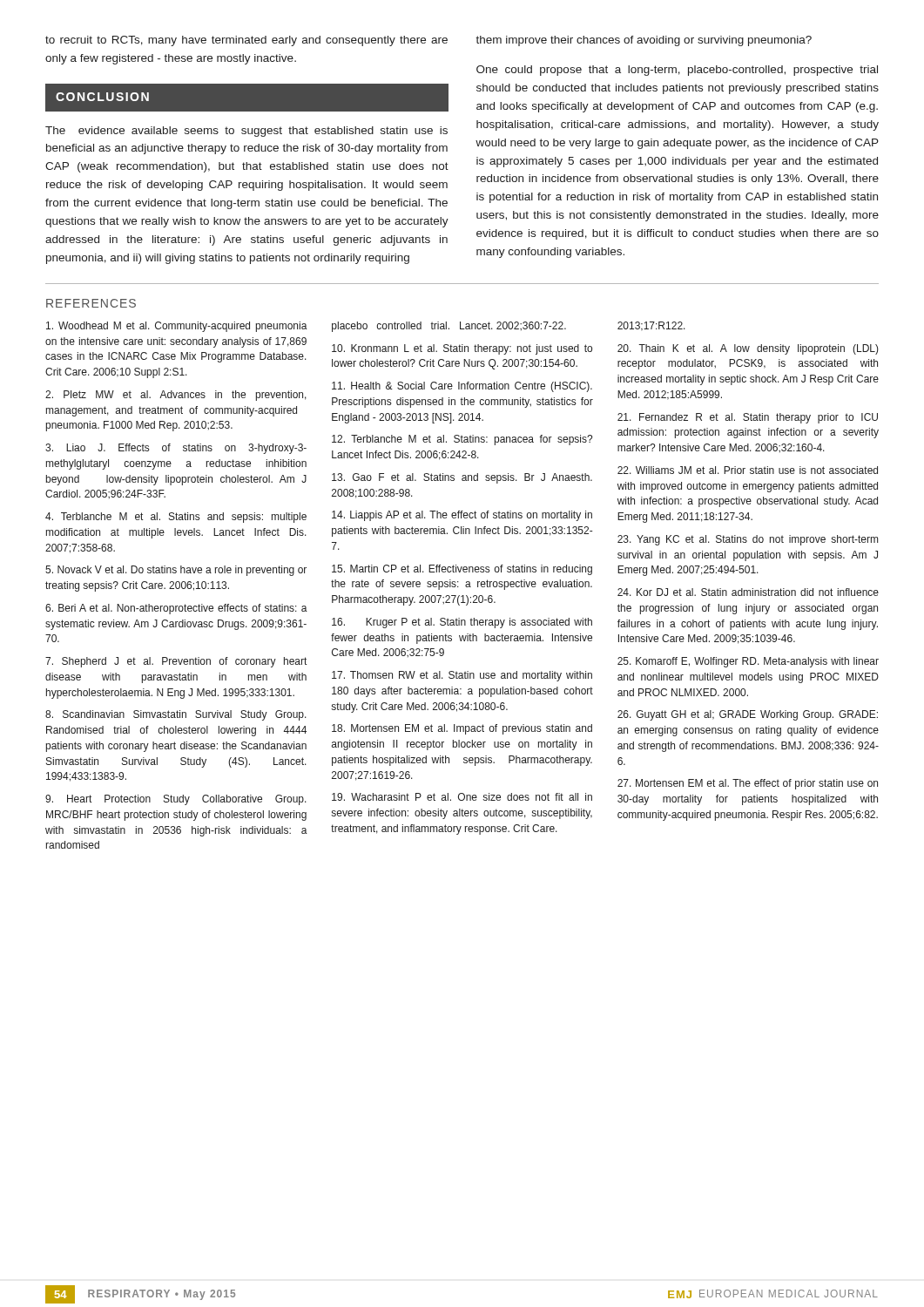Locate the block of text that opens with "One could propose that"
This screenshot has height=1307, width=924.
[677, 160]
